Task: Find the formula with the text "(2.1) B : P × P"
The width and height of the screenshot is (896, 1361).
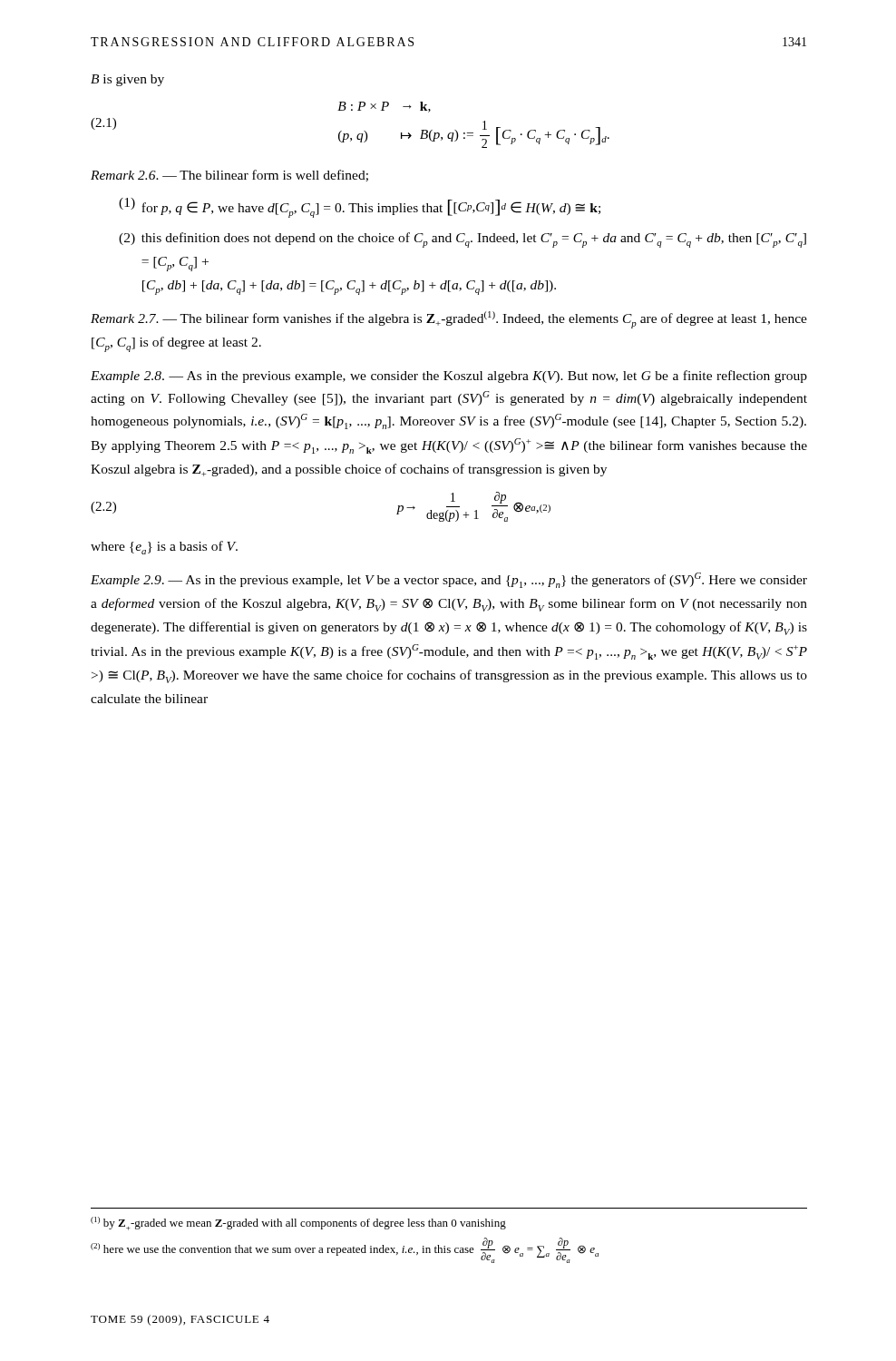Action: coord(449,123)
